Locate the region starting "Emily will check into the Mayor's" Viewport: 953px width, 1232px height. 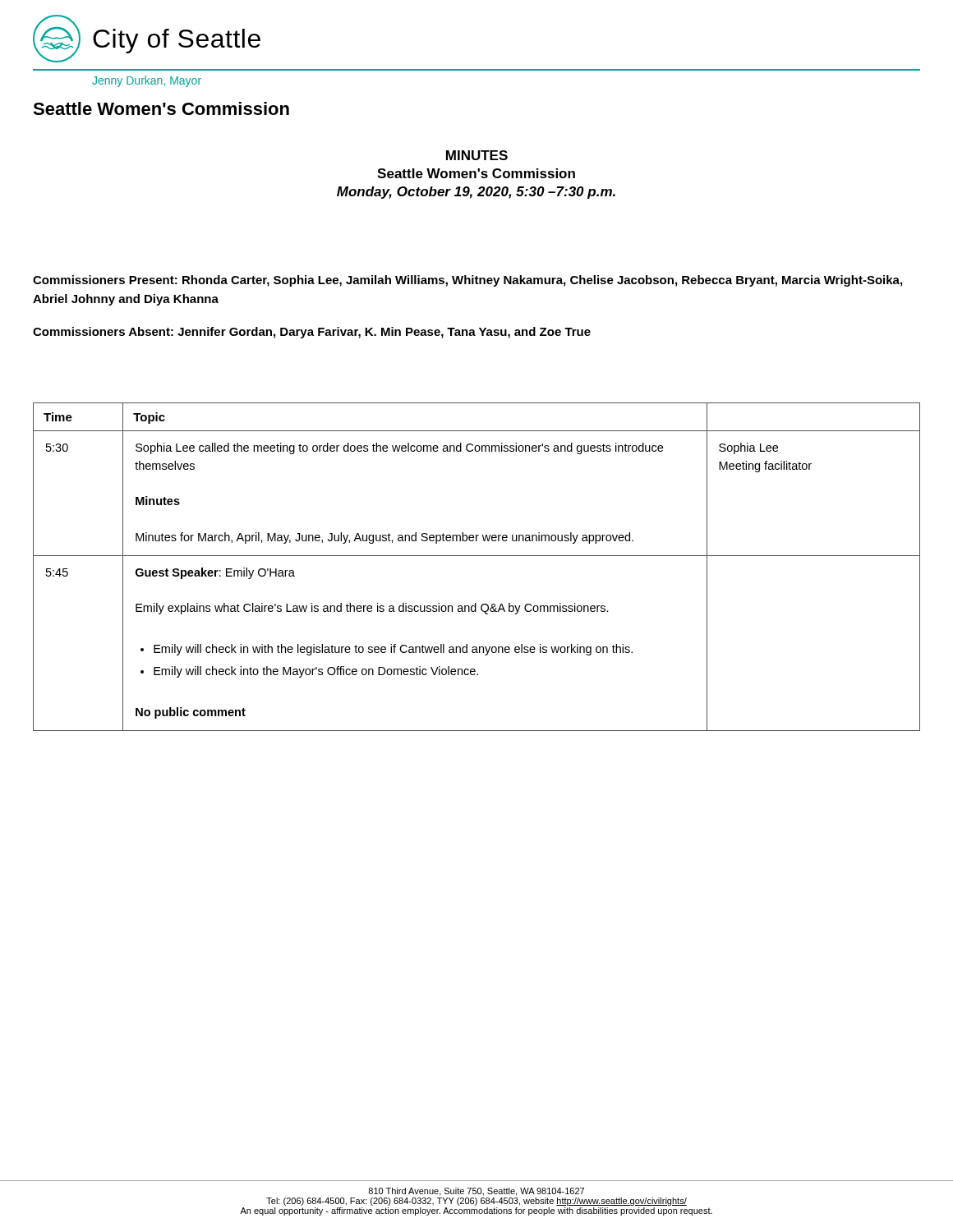click(x=316, y=671)
